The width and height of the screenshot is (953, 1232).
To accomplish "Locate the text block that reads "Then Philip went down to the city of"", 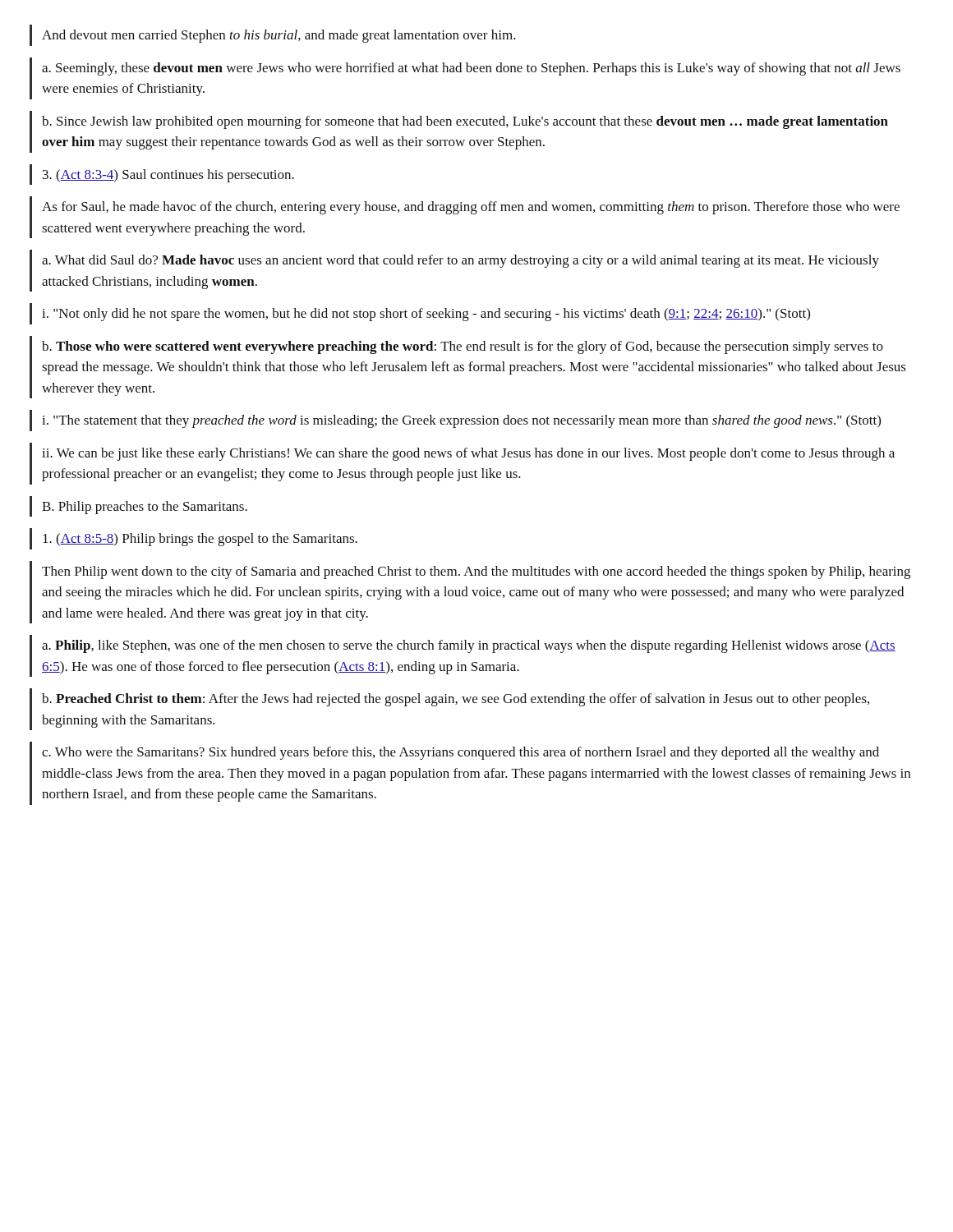I will (476, 592).
